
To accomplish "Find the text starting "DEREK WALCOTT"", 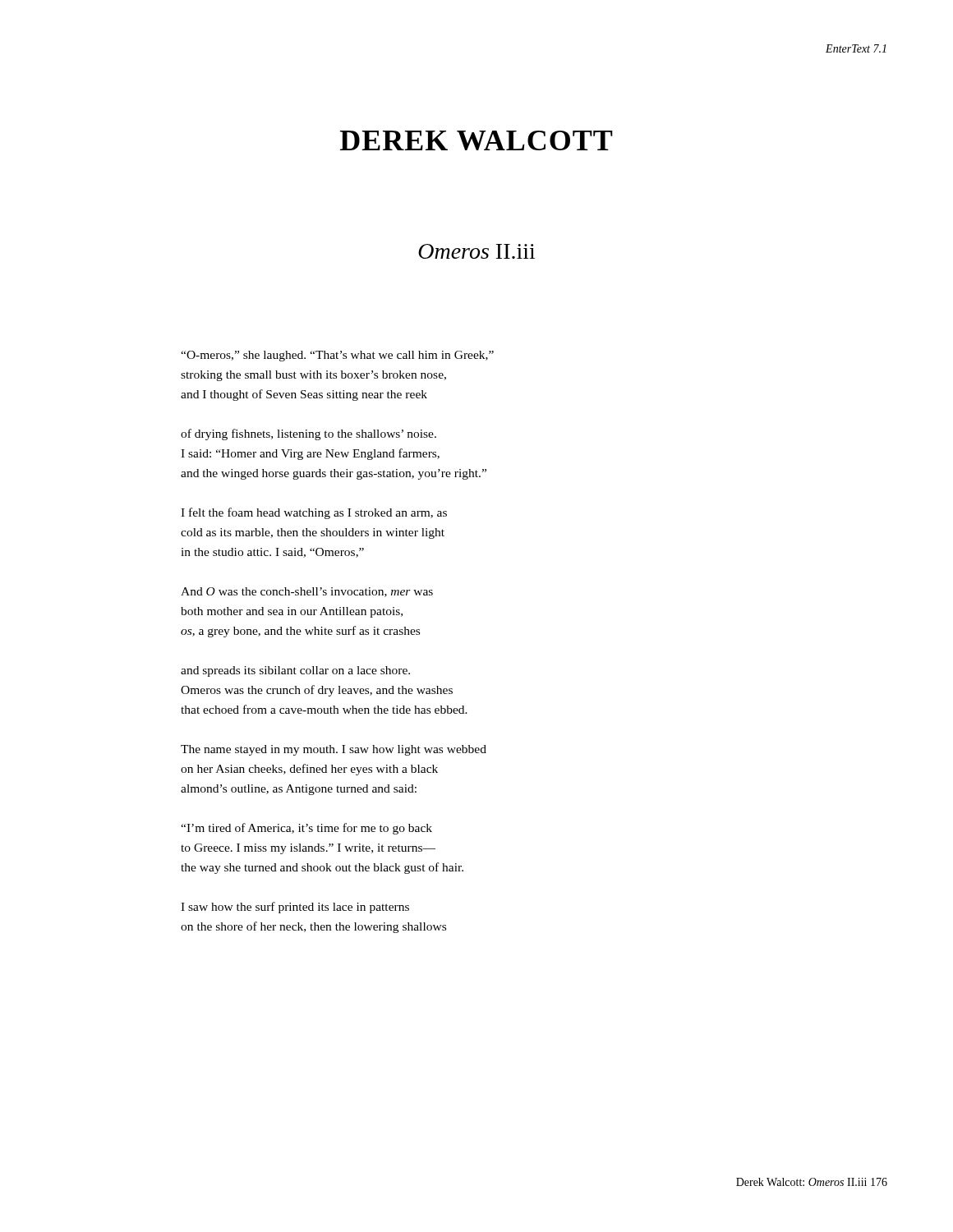I will [476, 140].
